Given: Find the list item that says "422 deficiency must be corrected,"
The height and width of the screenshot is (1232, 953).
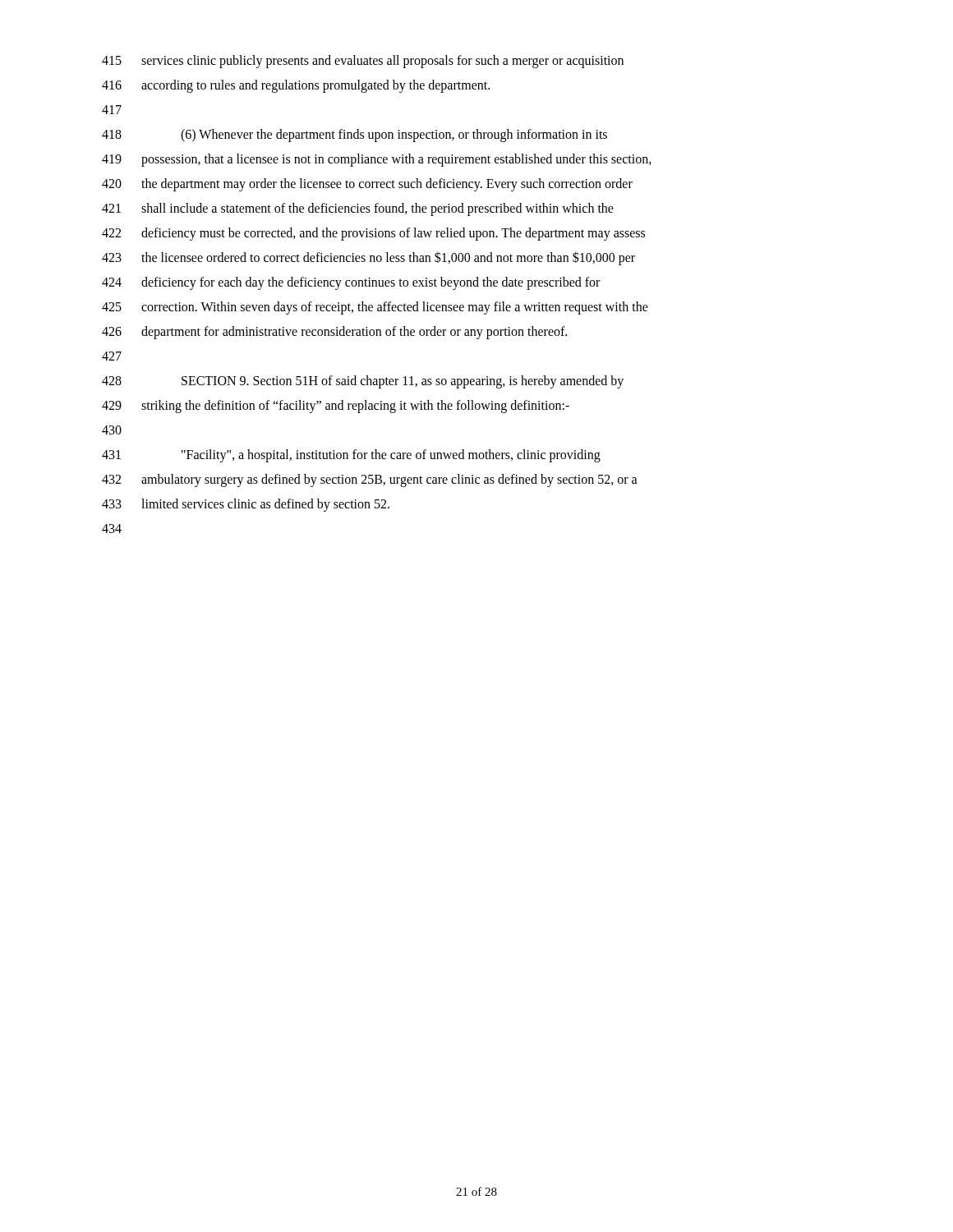Looking at the screenshot, I should [476, 233].
